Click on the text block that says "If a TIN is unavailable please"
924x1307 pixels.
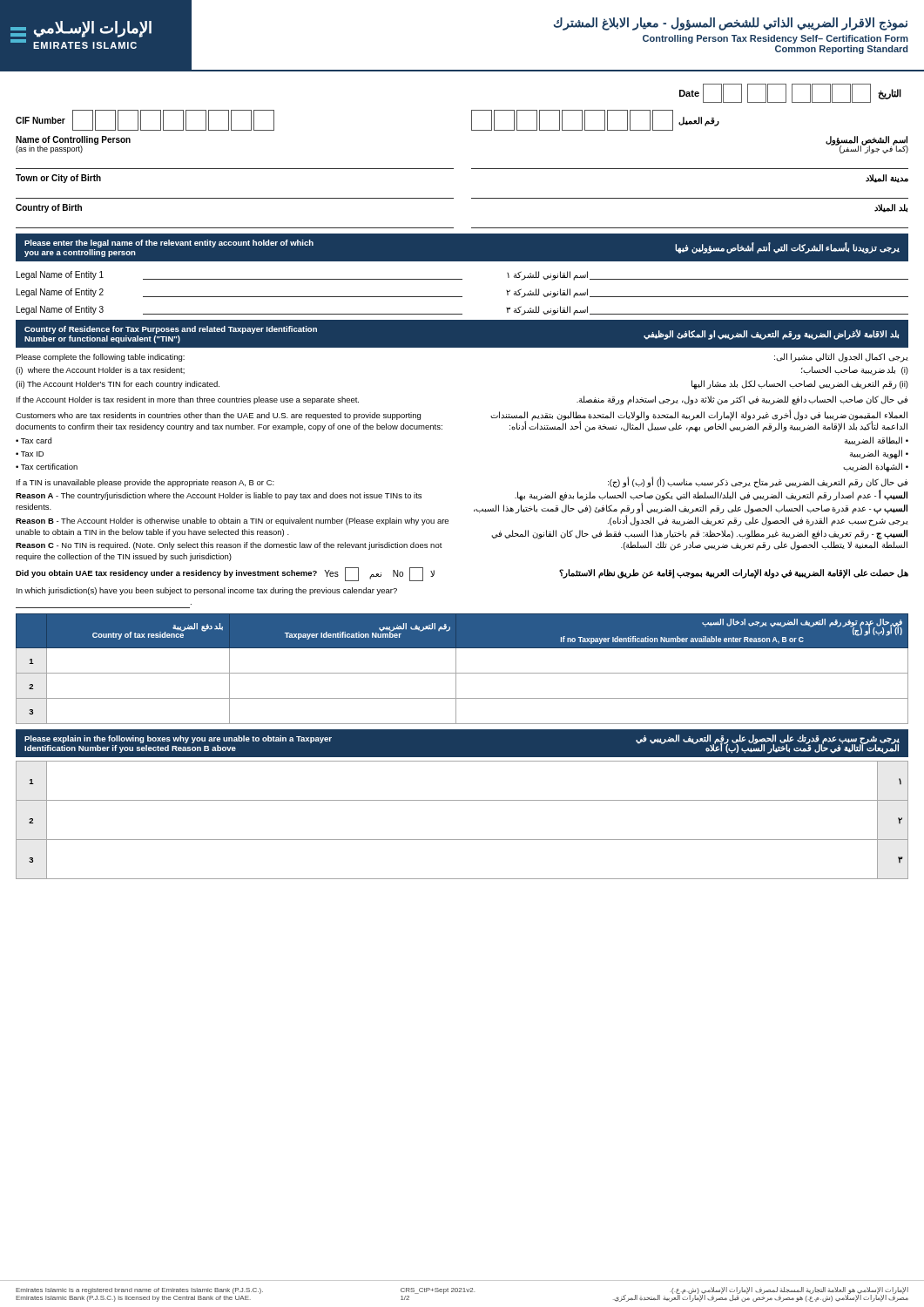tap(137, 482)
